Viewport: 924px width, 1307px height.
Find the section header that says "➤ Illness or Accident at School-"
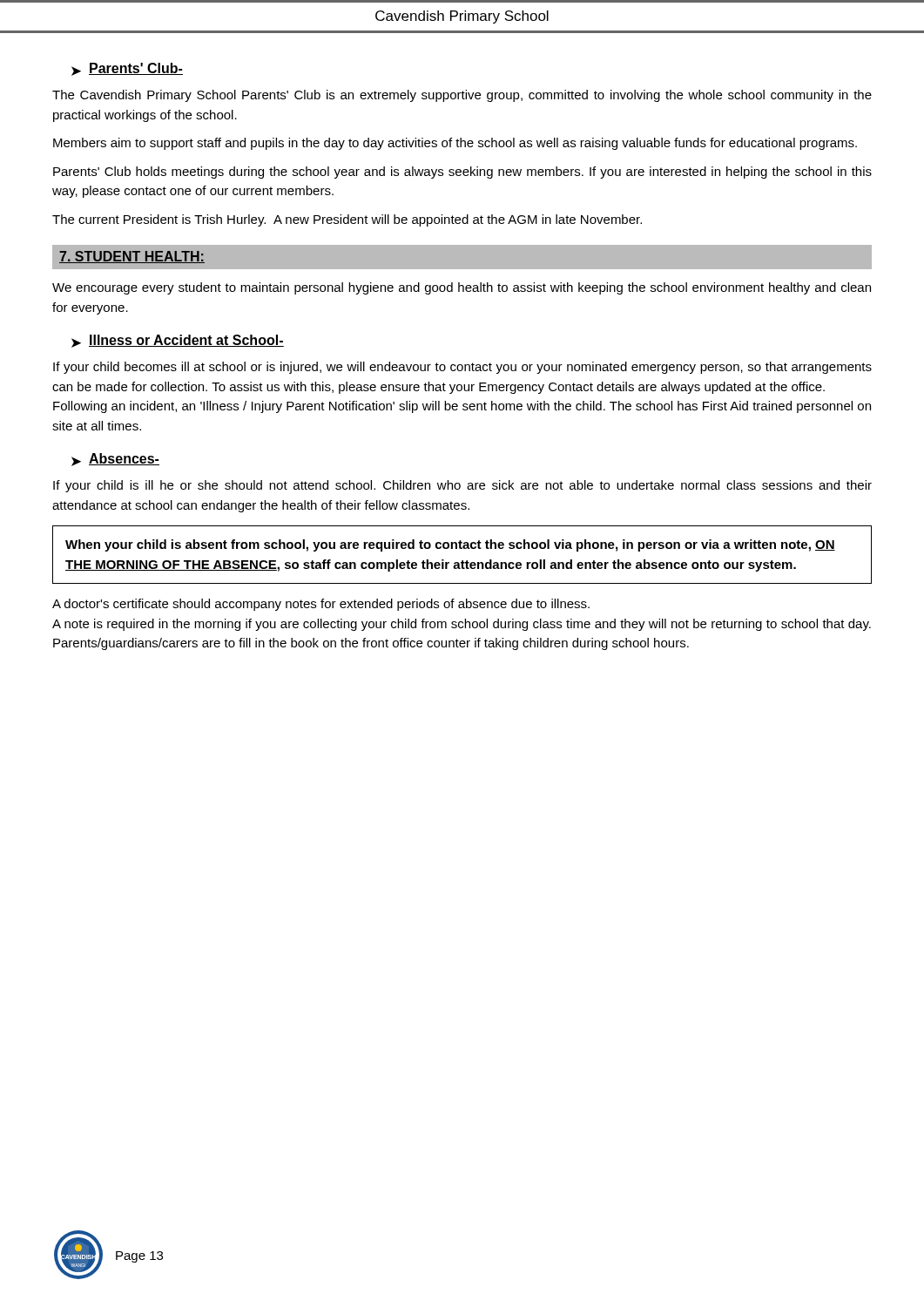pyautogui.click(x=178, y=341)
